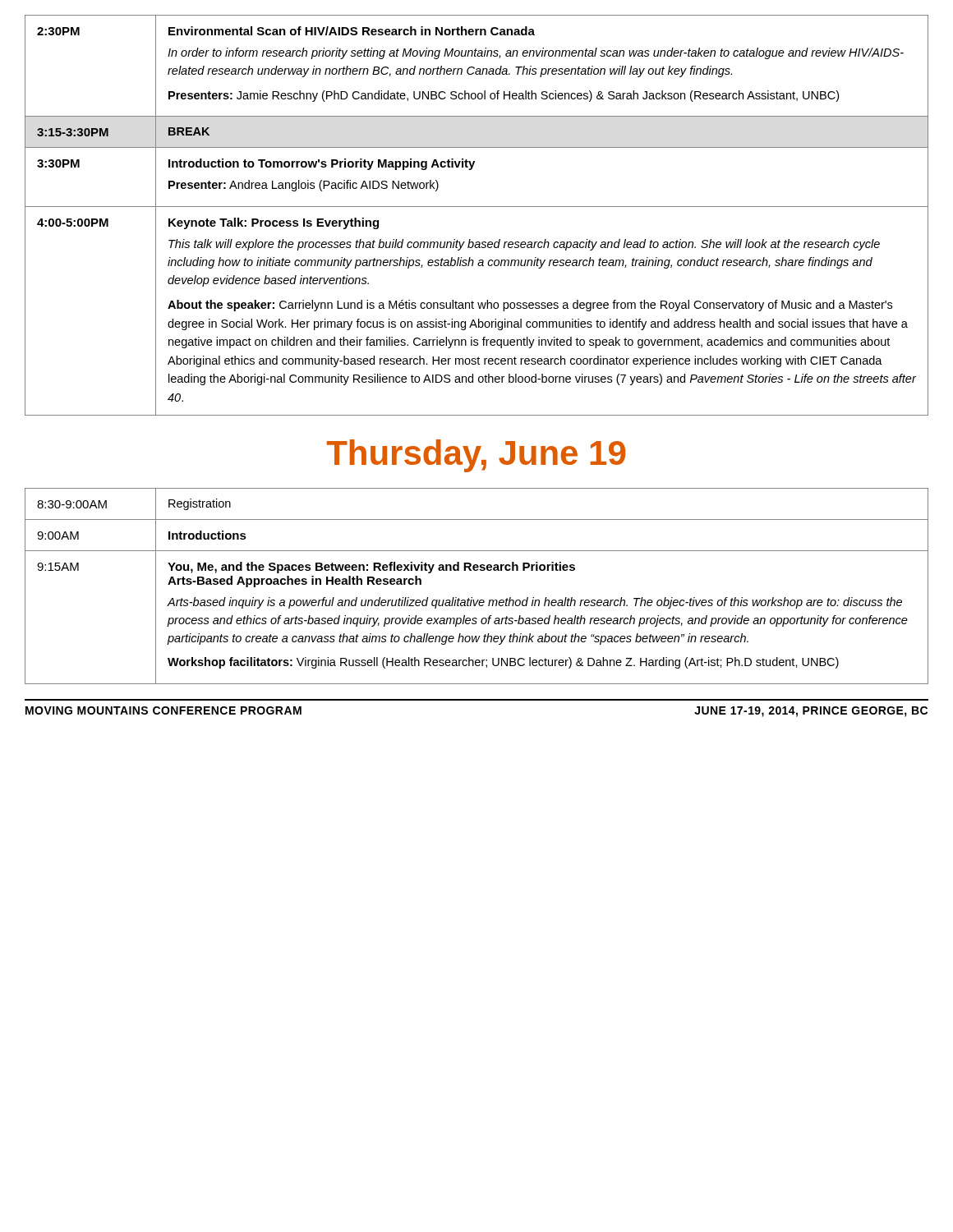The height and width of the screenshot is (1232, 953).
Task: Select the passage starting "Thursday, June 19"
Action: point(476,453)
